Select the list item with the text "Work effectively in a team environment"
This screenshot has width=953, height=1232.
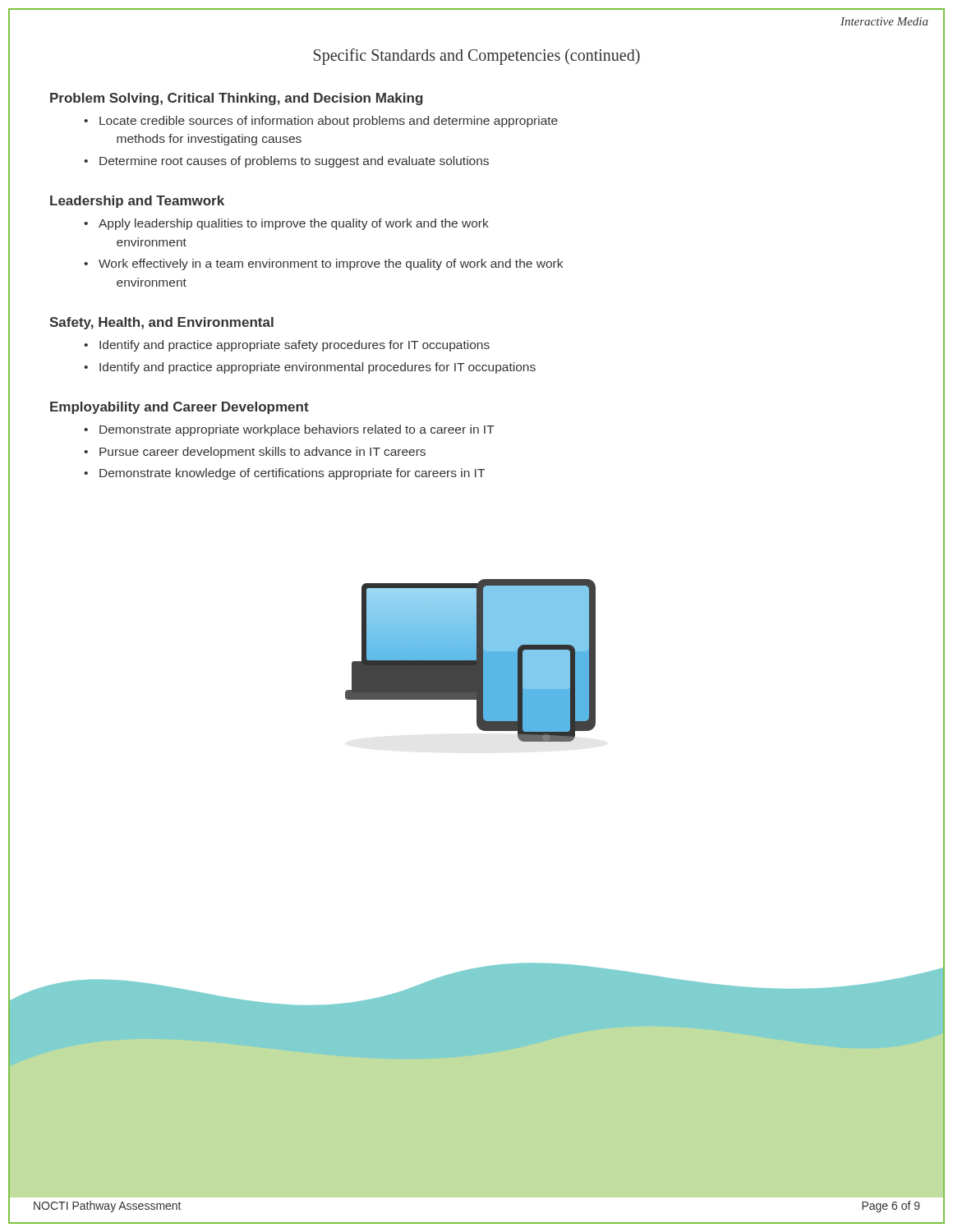click(331, 273)
